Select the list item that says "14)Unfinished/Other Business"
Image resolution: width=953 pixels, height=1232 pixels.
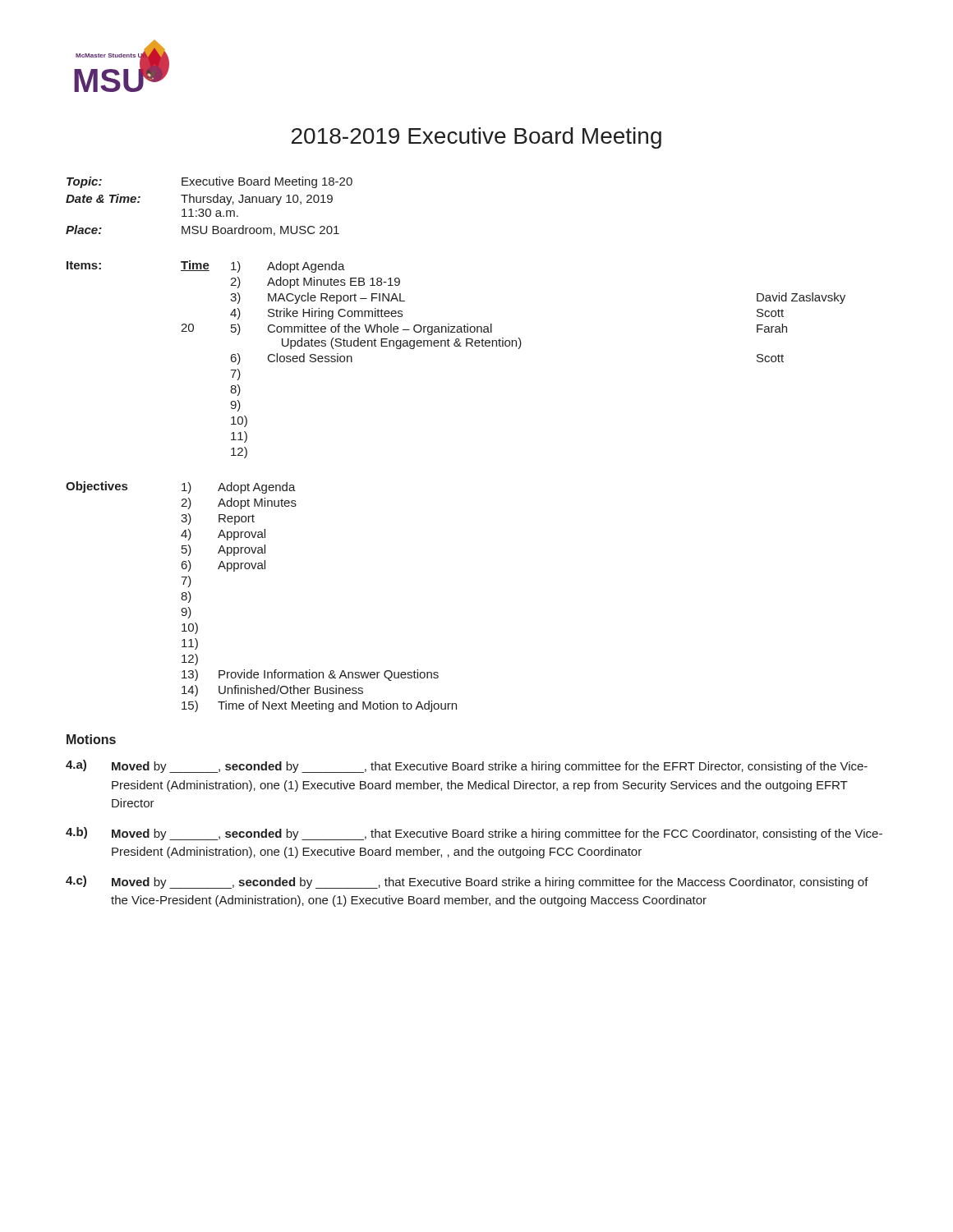click(272, 691)
